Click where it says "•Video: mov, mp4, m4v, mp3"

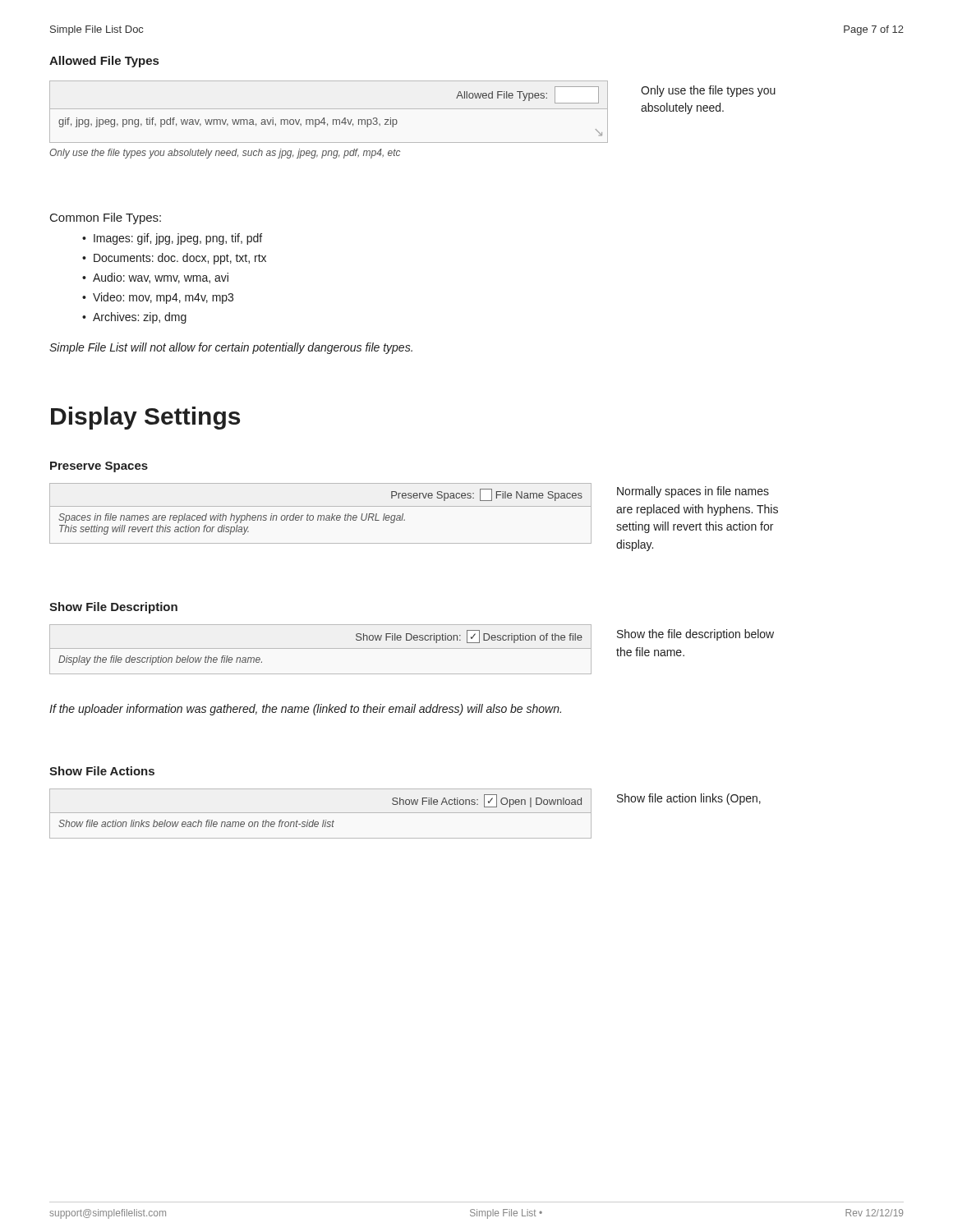tap(158, 297)
